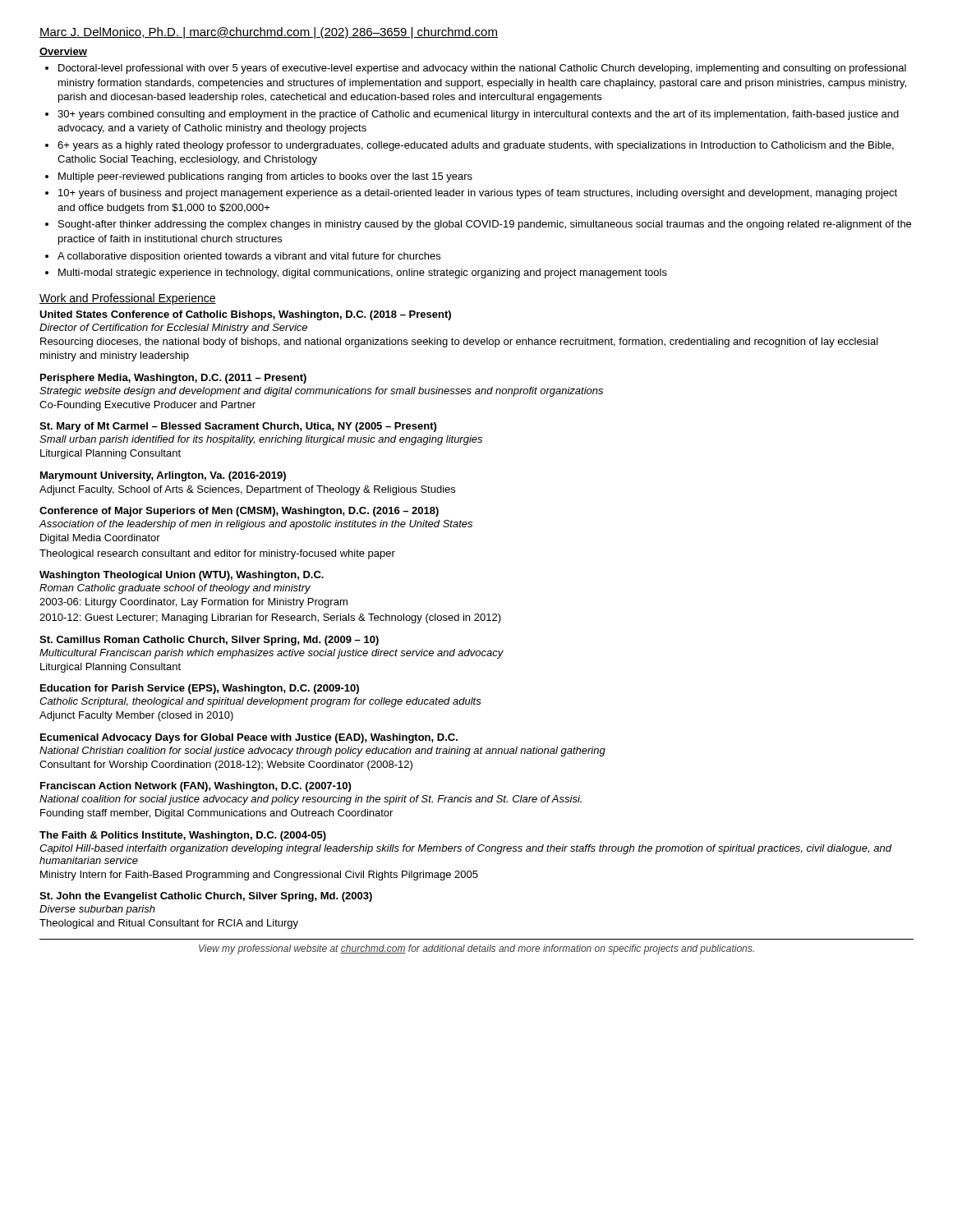Find the block starting "Washington Theological Union (WTU), Washington, D.C. Roman"
This screenshot has width=953, height=1232.
click(182, 576)
